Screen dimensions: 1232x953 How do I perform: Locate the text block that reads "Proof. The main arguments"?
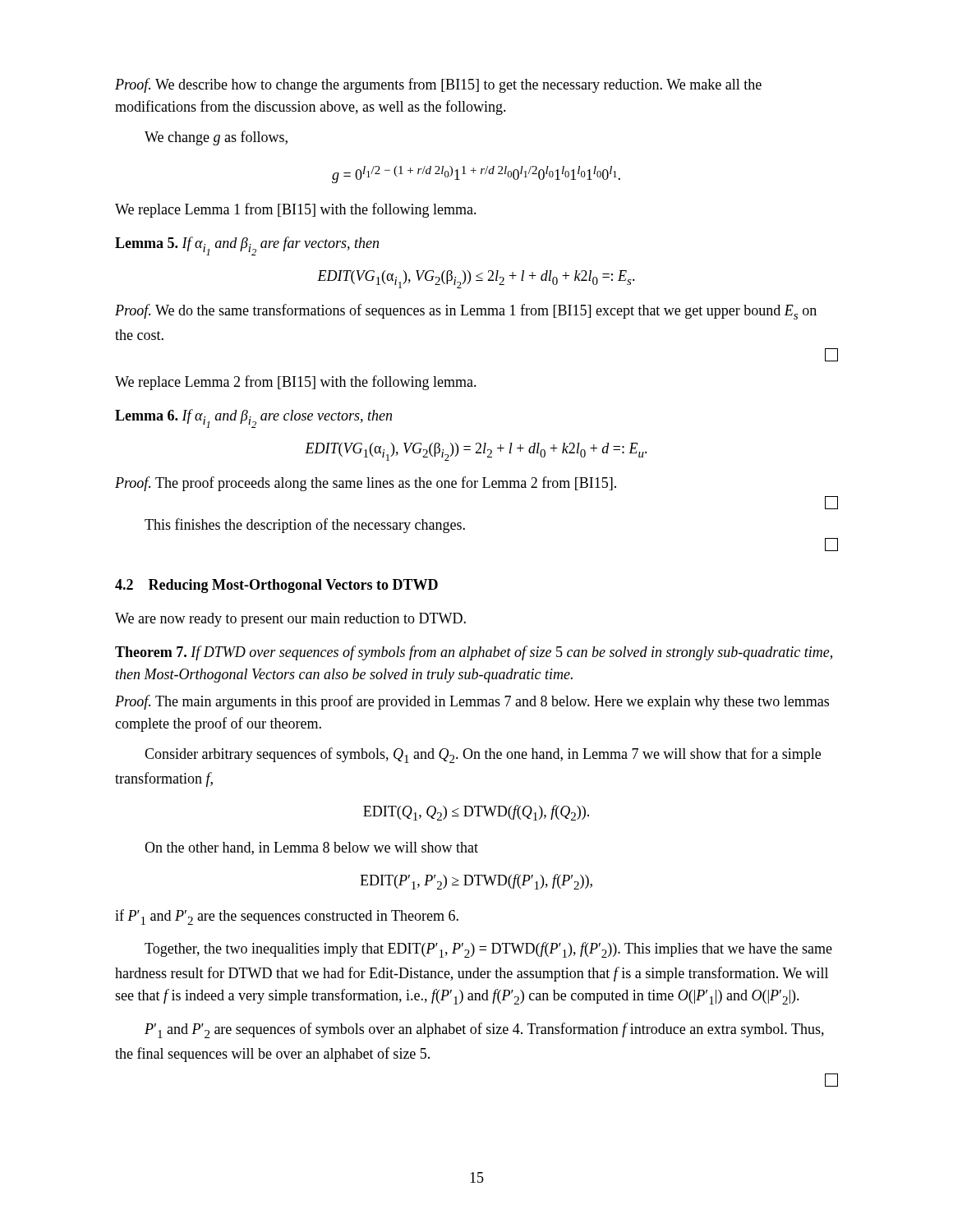[x=476, y=740]
